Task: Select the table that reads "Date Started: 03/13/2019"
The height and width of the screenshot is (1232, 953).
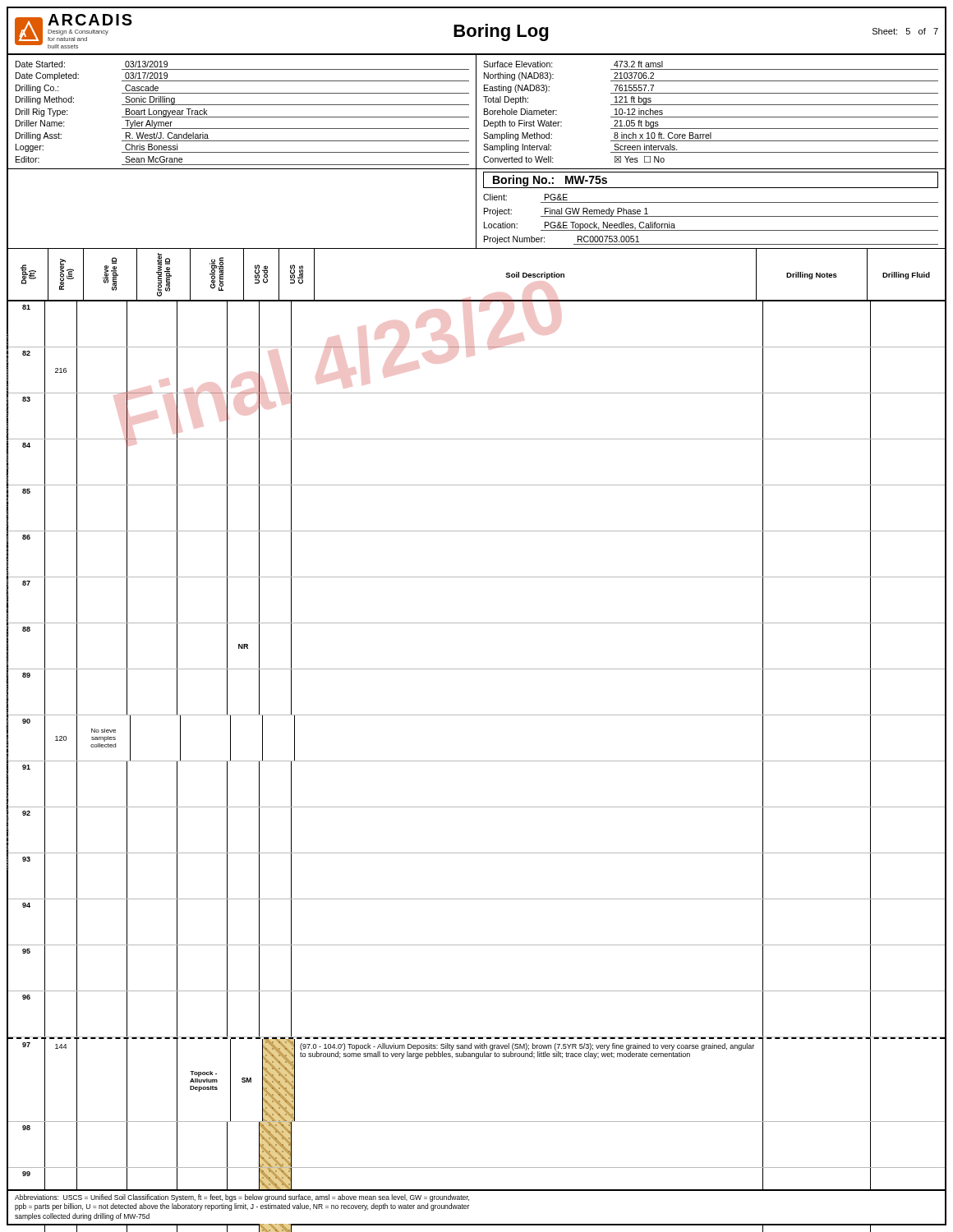Action: pyautogui.click(x=242, y=112)
